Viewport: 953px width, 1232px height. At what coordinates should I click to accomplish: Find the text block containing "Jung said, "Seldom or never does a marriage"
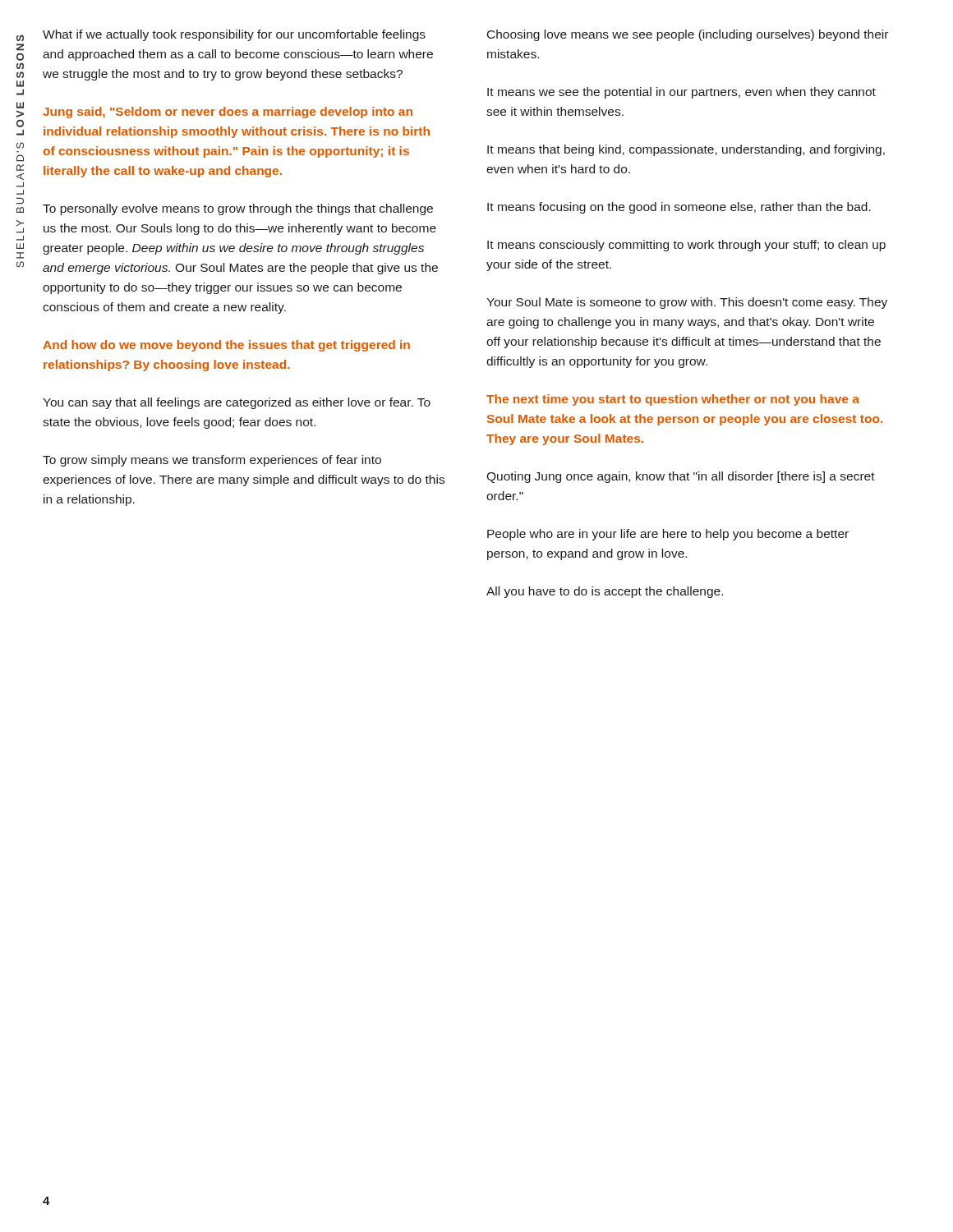[237, 141]
